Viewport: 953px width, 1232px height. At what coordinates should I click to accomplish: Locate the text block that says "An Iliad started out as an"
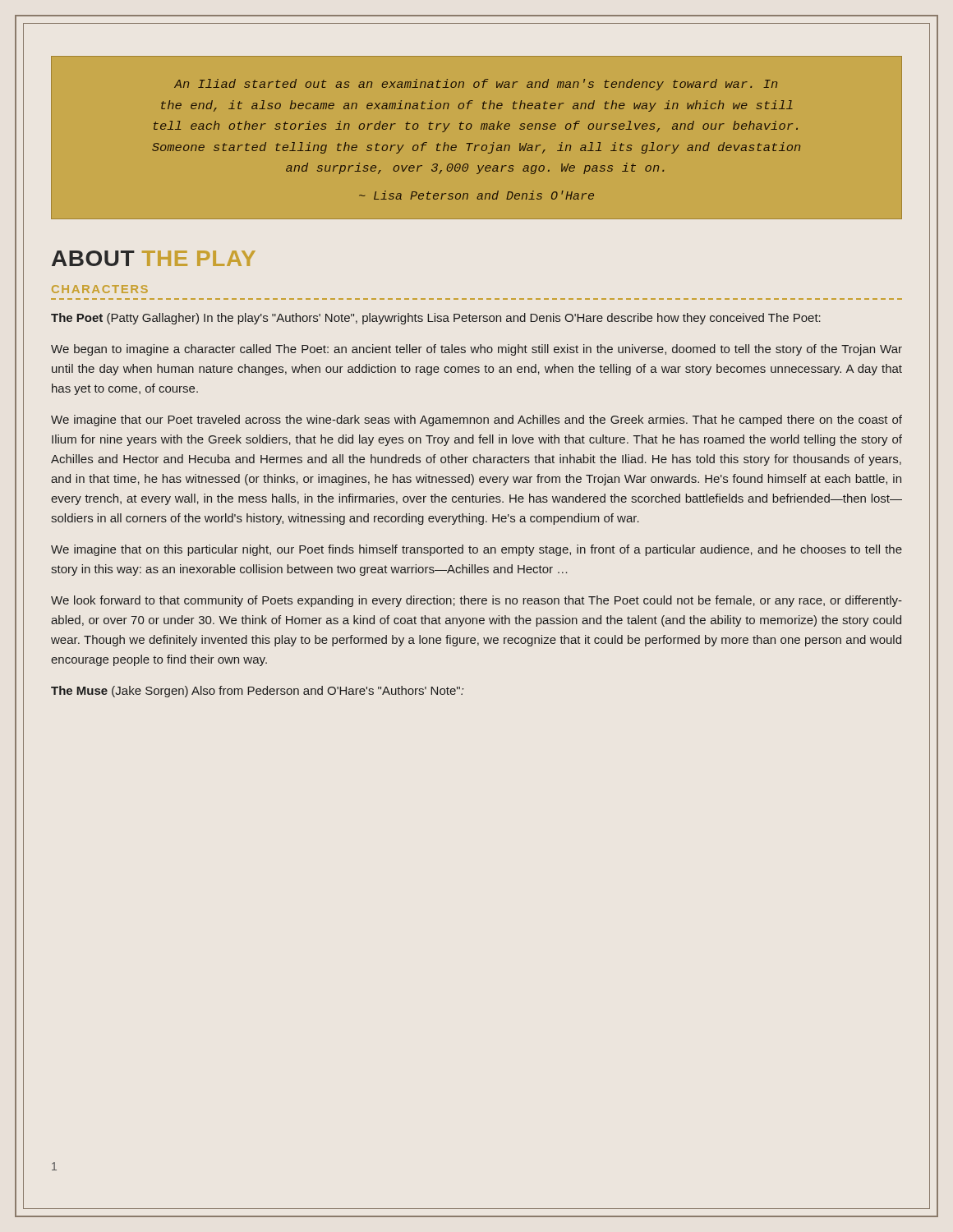click(x=476, y=139)
